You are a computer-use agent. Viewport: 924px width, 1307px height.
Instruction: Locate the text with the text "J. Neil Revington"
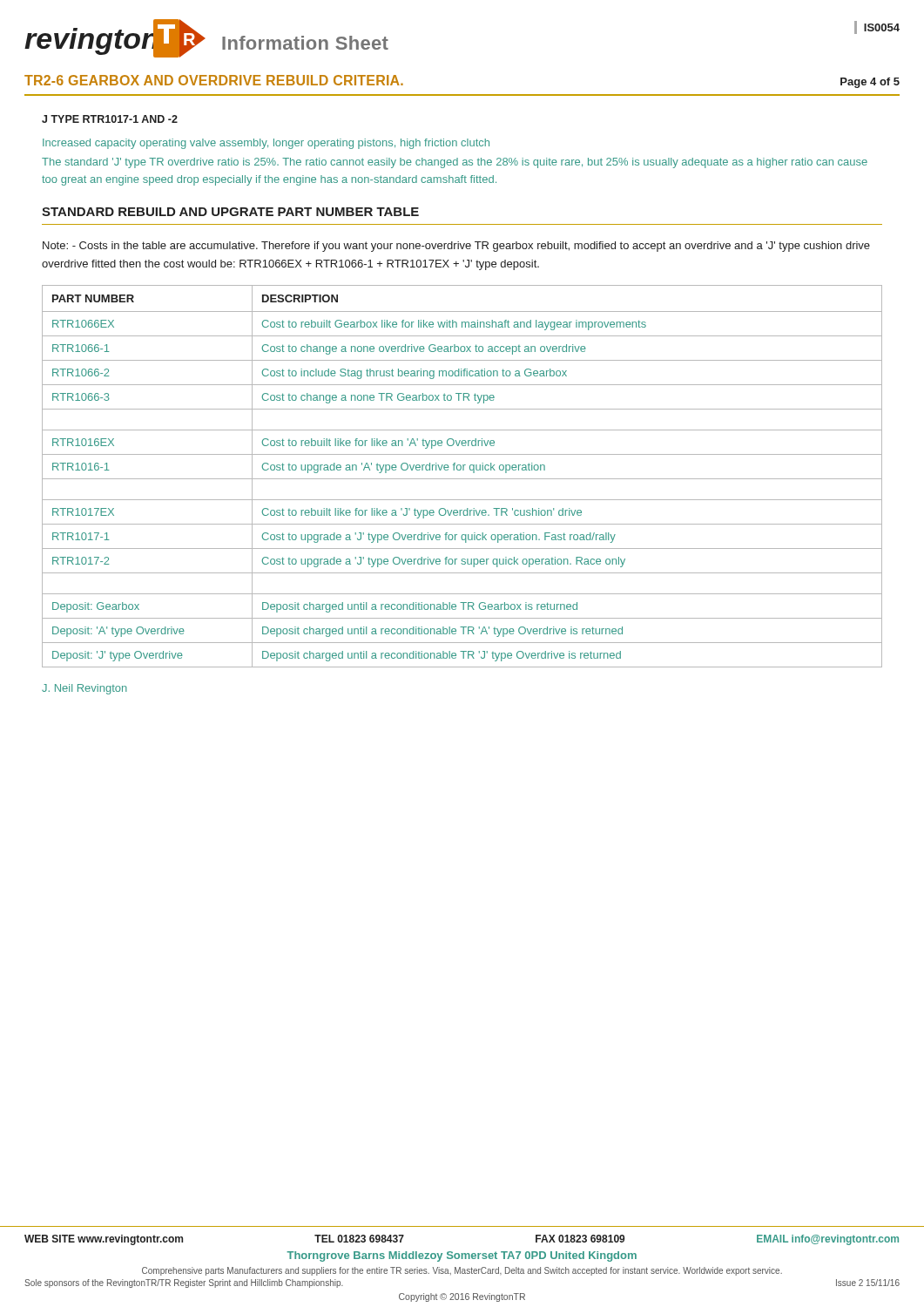[85, 688]
